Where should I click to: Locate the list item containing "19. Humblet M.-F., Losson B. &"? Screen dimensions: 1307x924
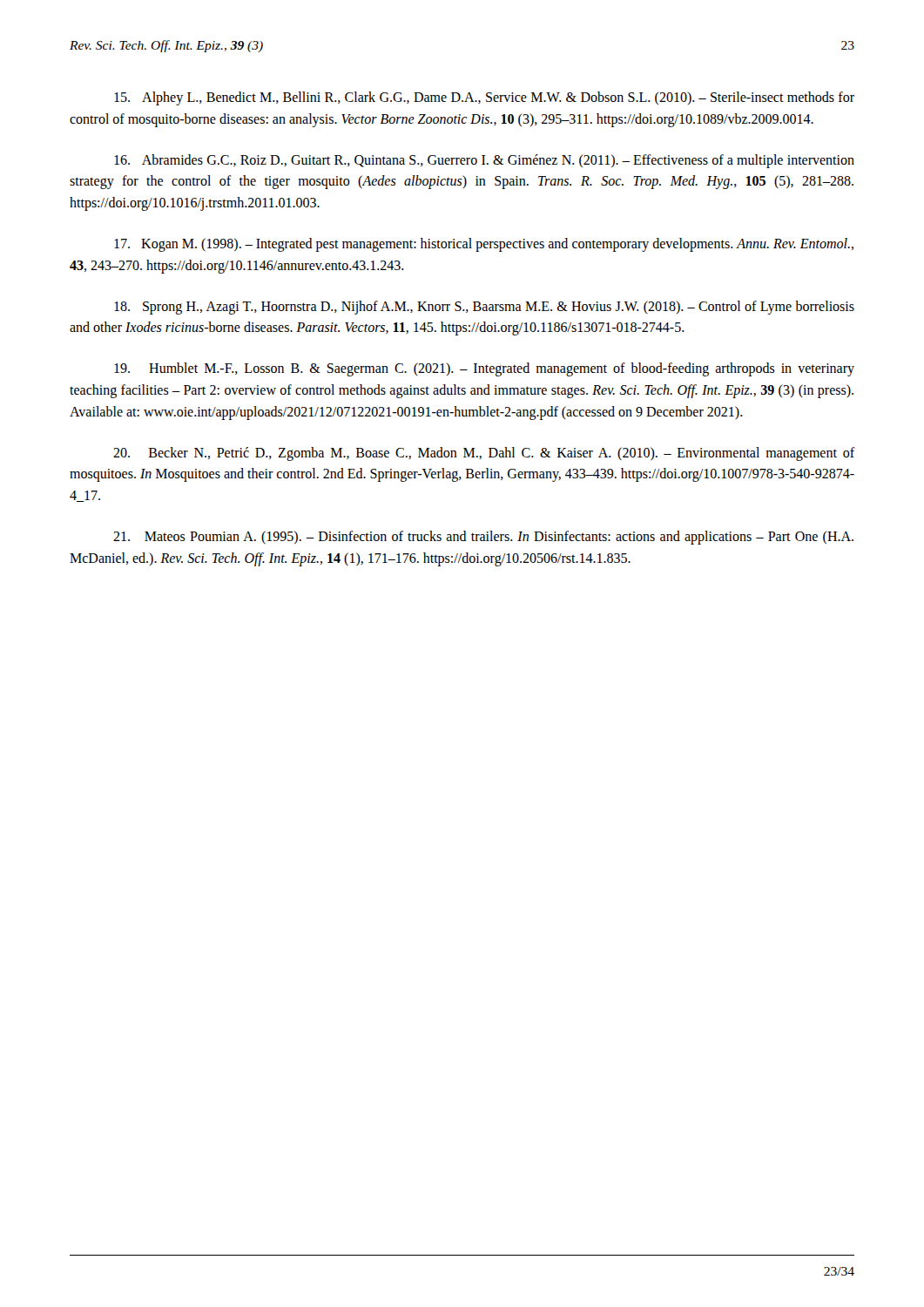tap(462, 390)
